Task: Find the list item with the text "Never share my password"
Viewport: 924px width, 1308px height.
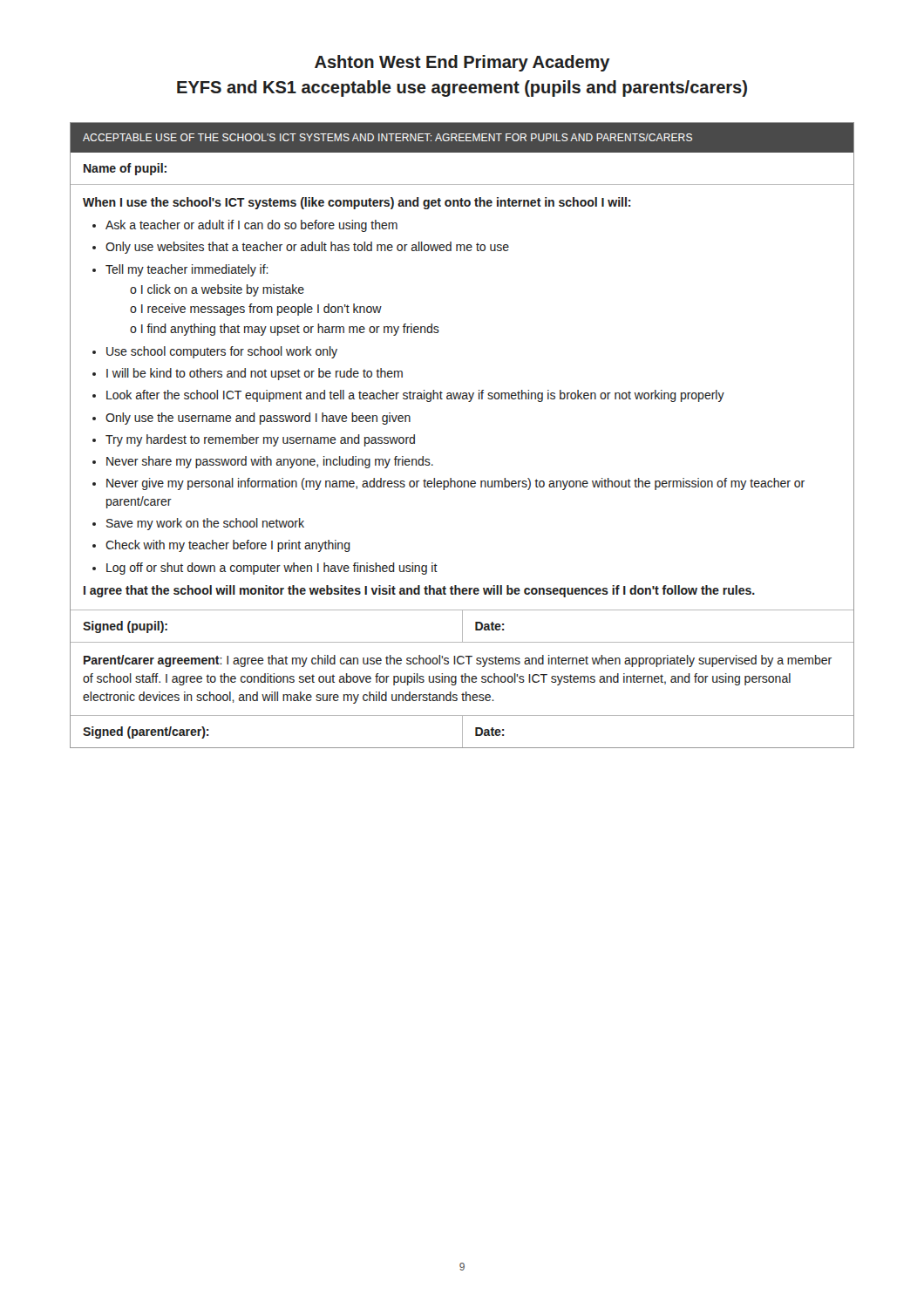Action: (270, 461)
